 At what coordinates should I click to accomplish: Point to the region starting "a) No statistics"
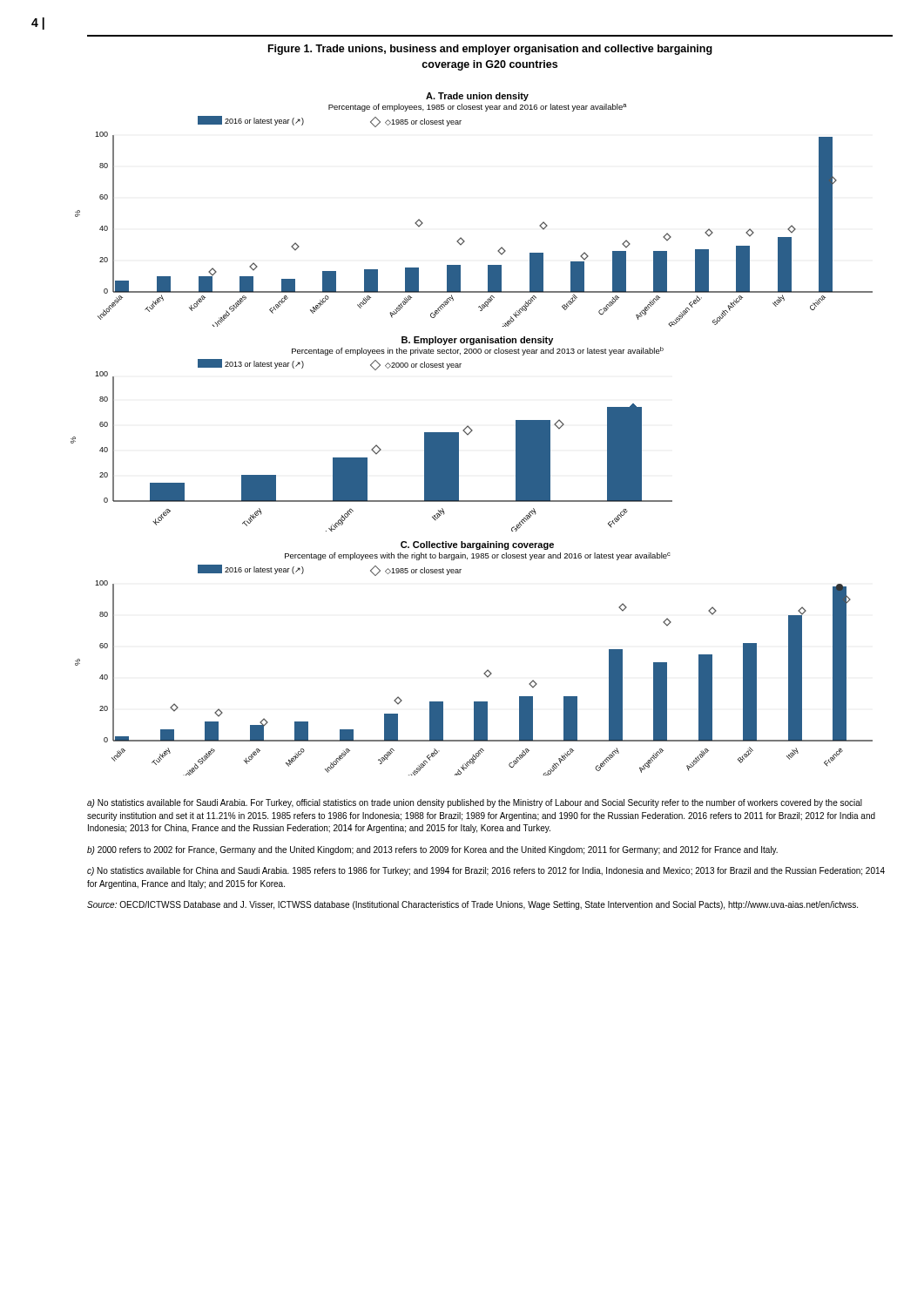[490, 855]
